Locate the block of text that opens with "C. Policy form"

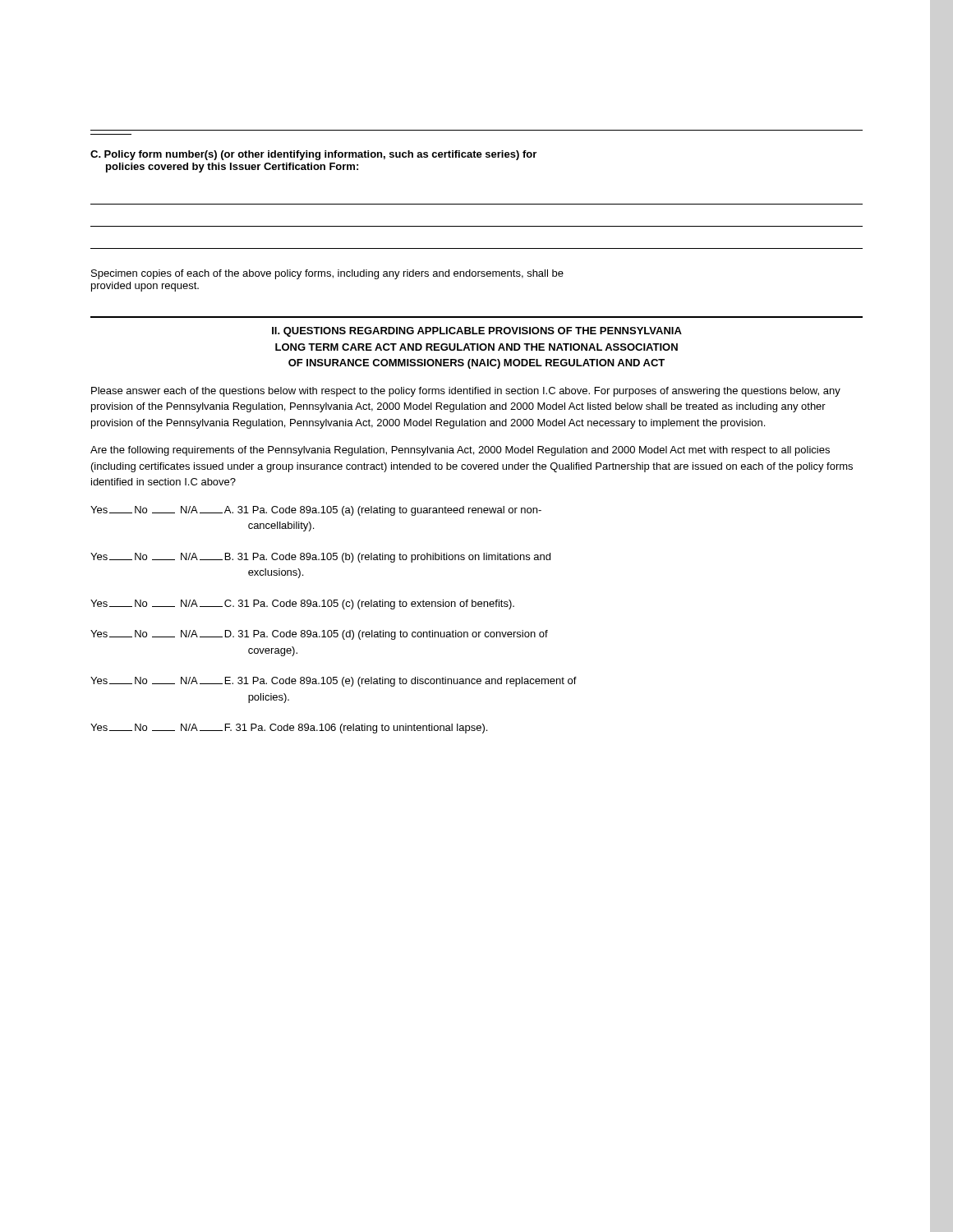tap(476, 160)
